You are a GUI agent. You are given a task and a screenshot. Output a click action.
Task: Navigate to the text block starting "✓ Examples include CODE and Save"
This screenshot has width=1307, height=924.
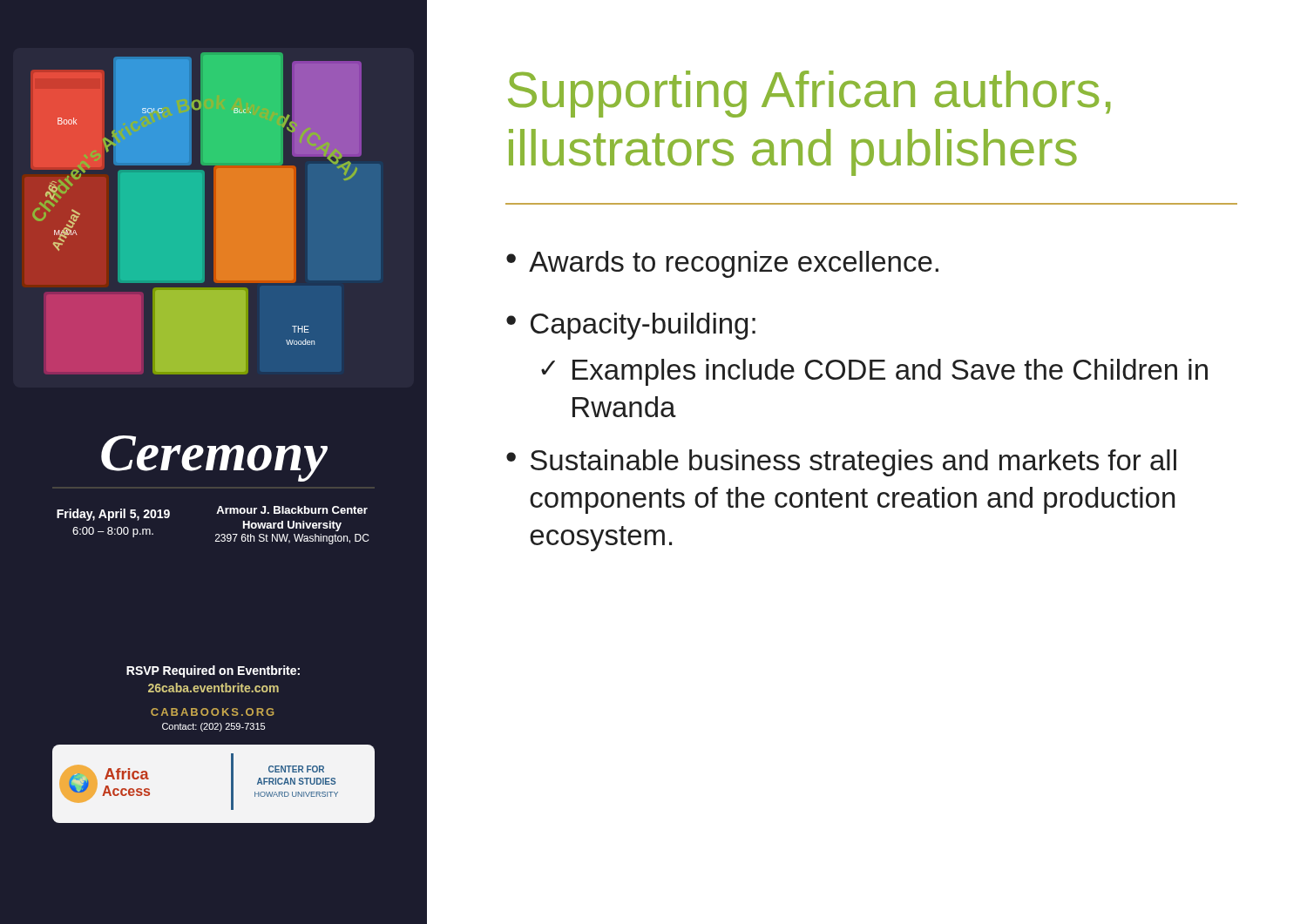[x=888, y=389]
